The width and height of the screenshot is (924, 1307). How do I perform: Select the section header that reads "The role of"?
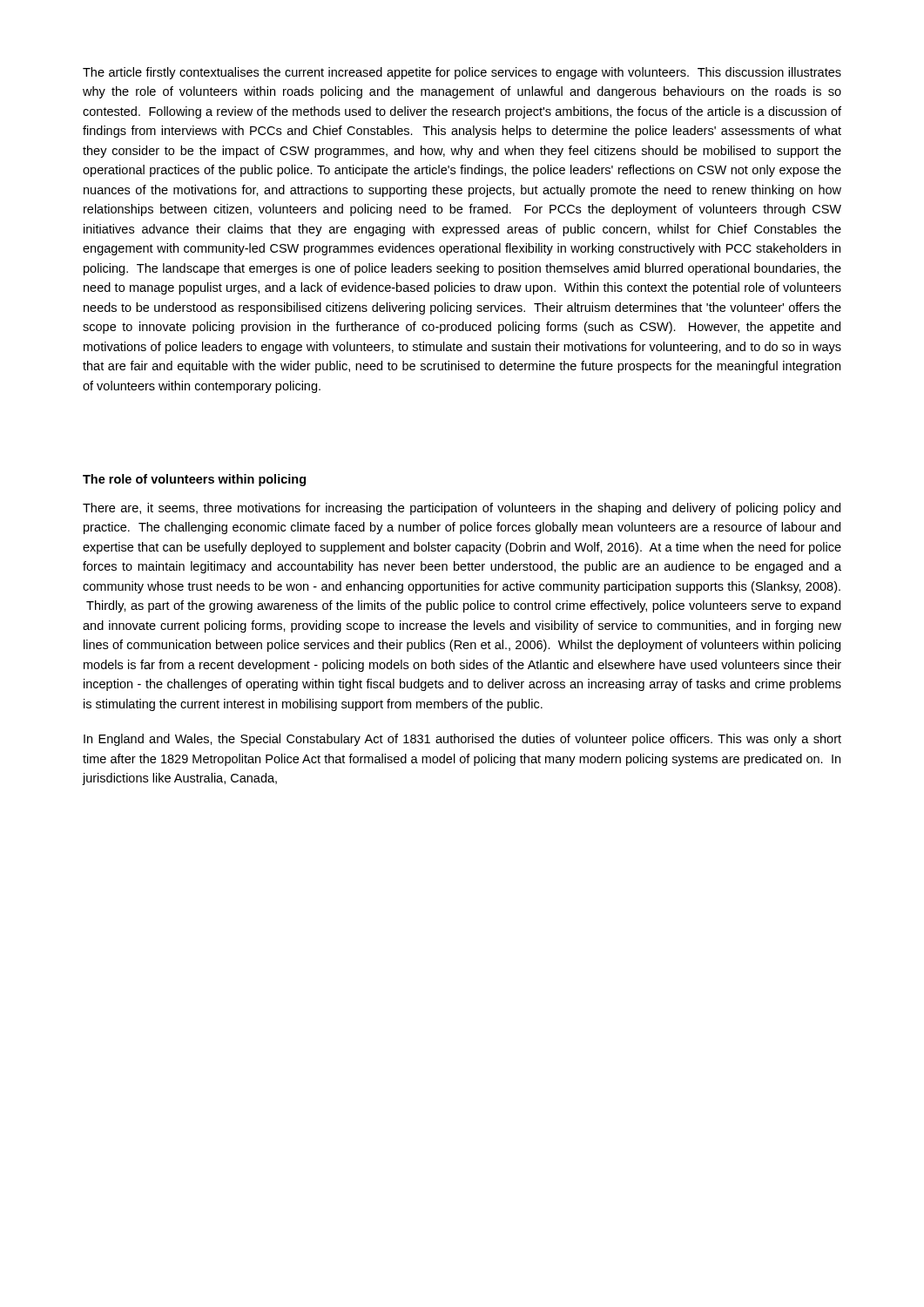coord(195,479)
